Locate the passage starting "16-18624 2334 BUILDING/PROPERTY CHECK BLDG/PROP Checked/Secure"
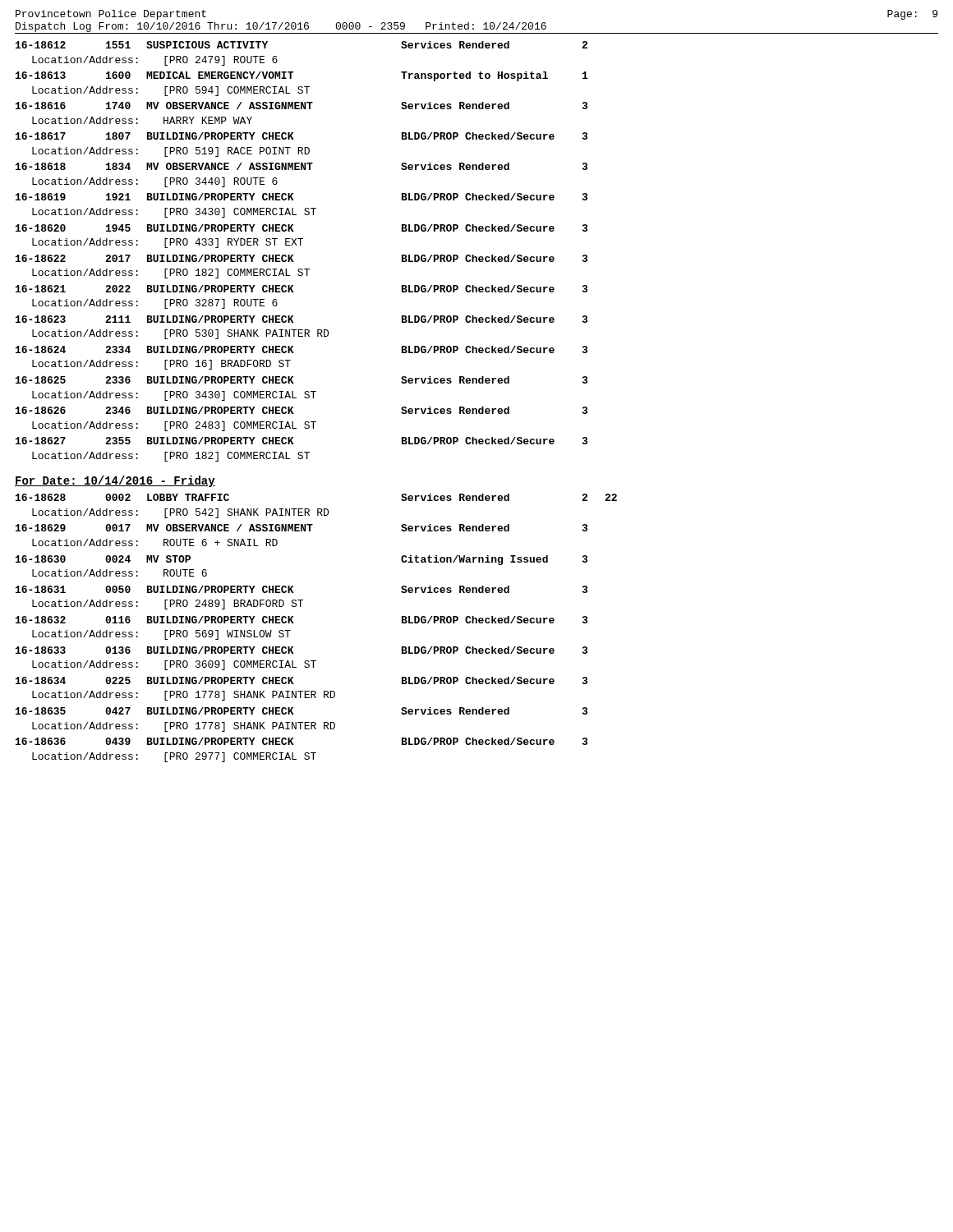 [476, 358]
